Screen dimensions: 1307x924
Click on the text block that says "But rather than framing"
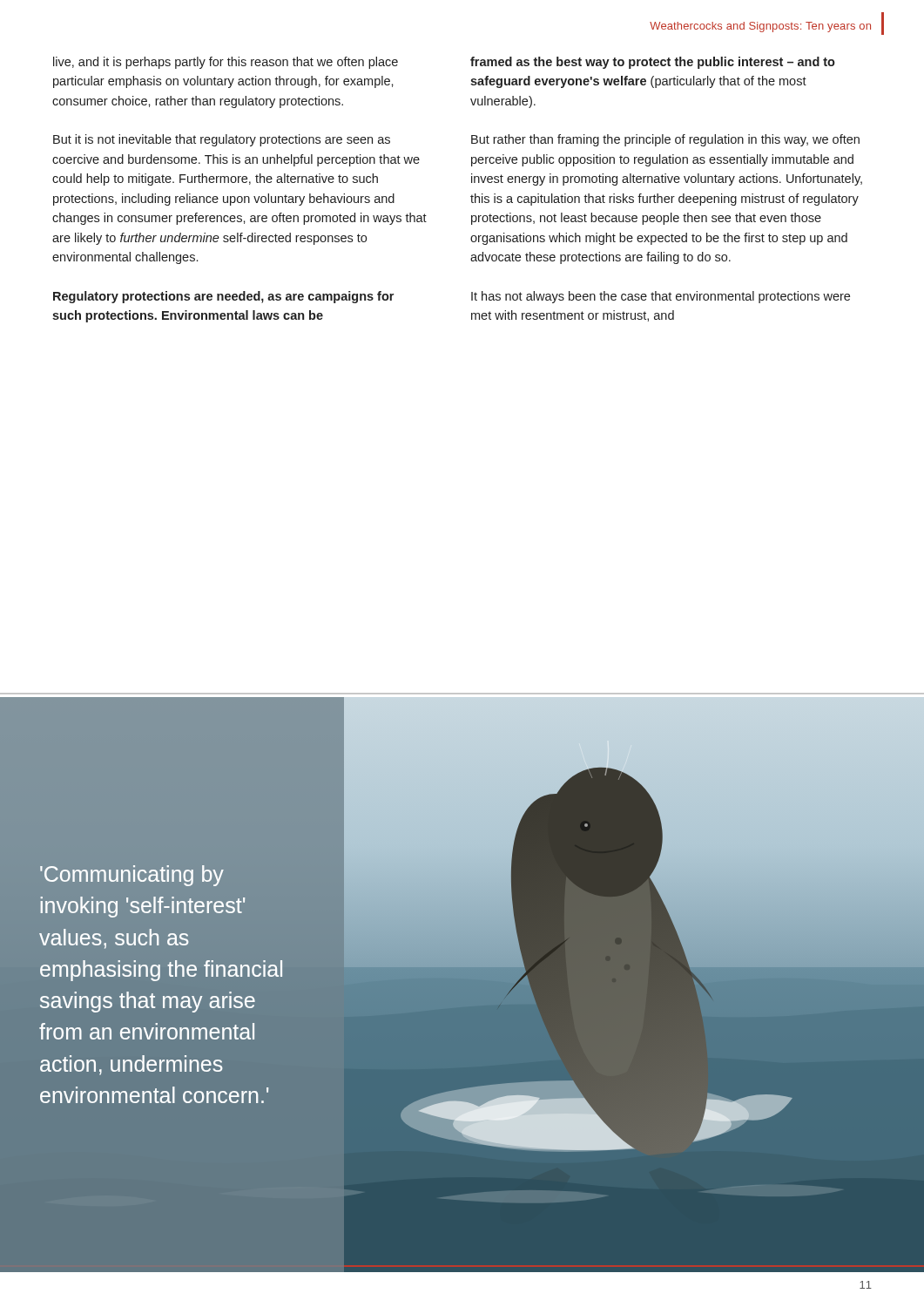point(667,198)
